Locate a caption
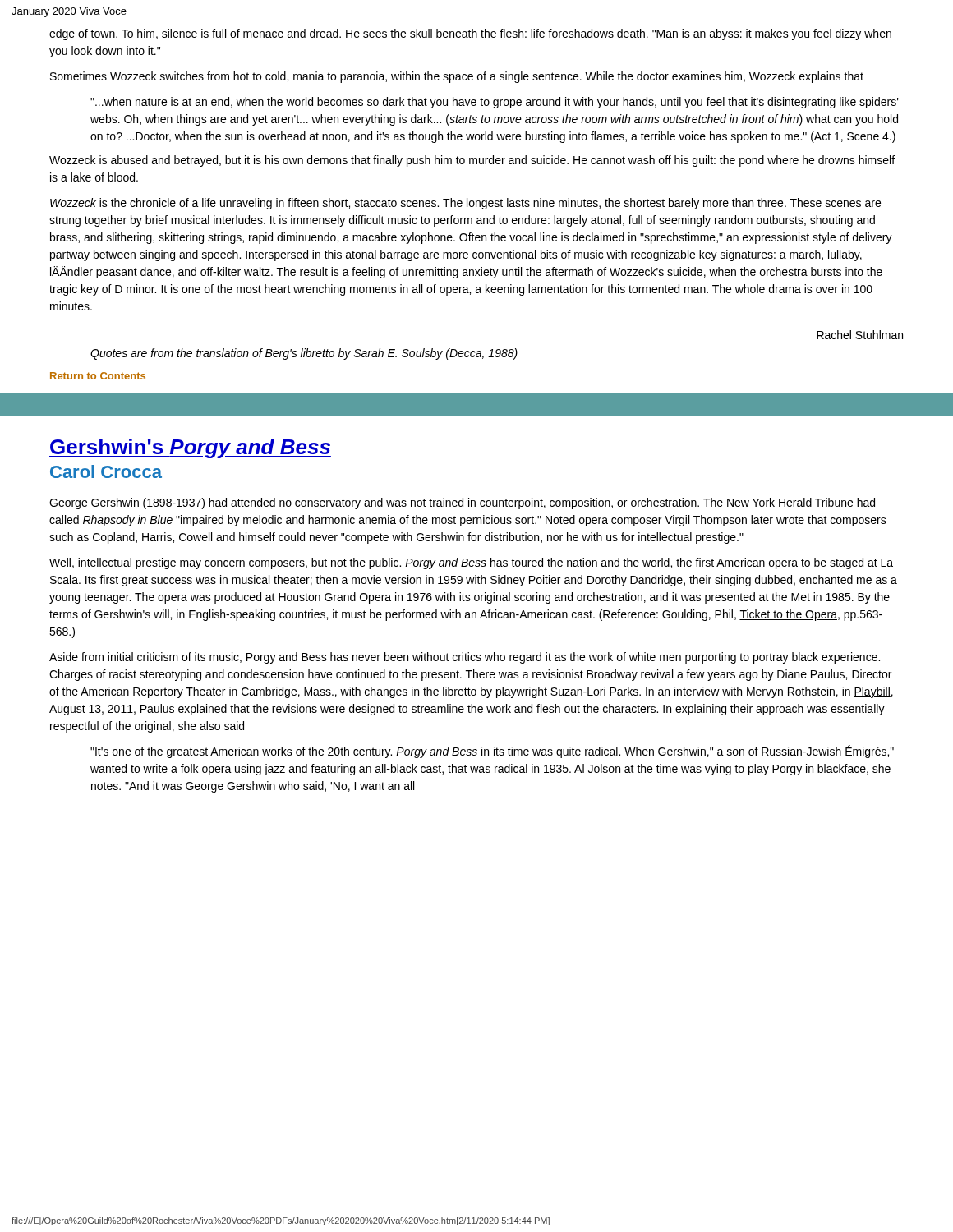This screenshot has height=1232, width=953. coord(304,353)
